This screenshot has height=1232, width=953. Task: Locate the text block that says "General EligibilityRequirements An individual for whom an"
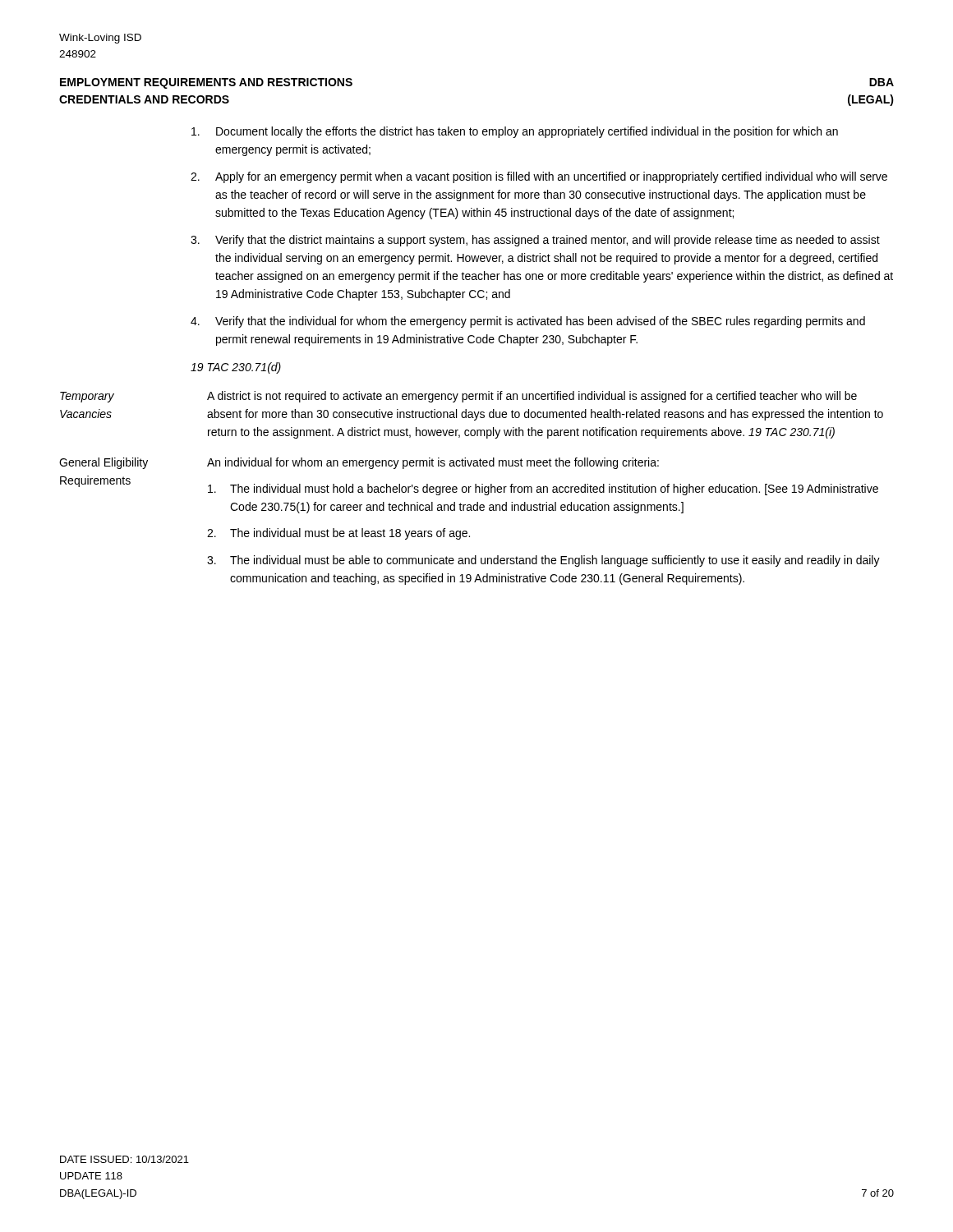pyautogui.click(x=476, y=526)
